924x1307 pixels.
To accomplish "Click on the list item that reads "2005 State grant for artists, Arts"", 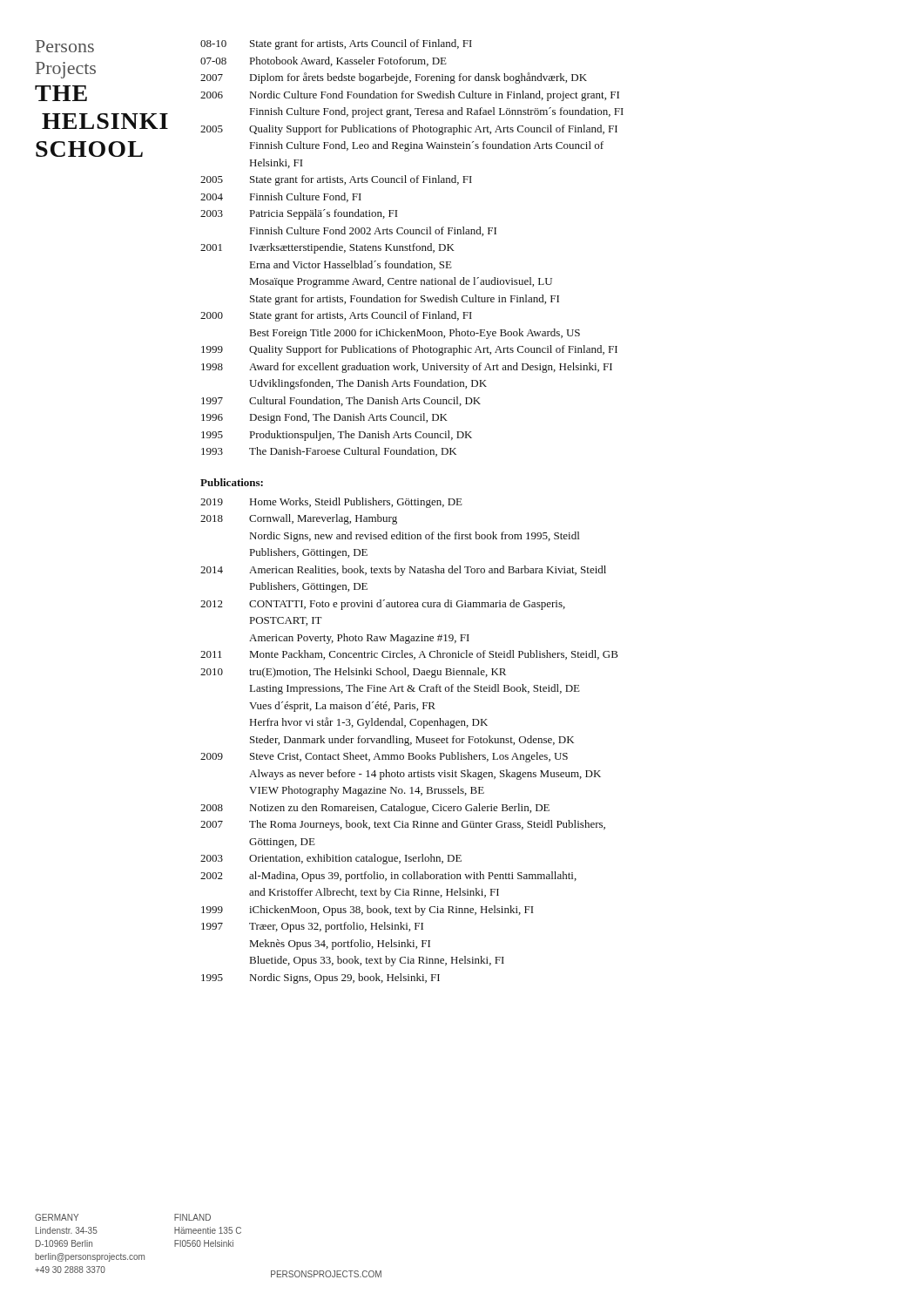I will pyautogui.click(x=336, y=180).
